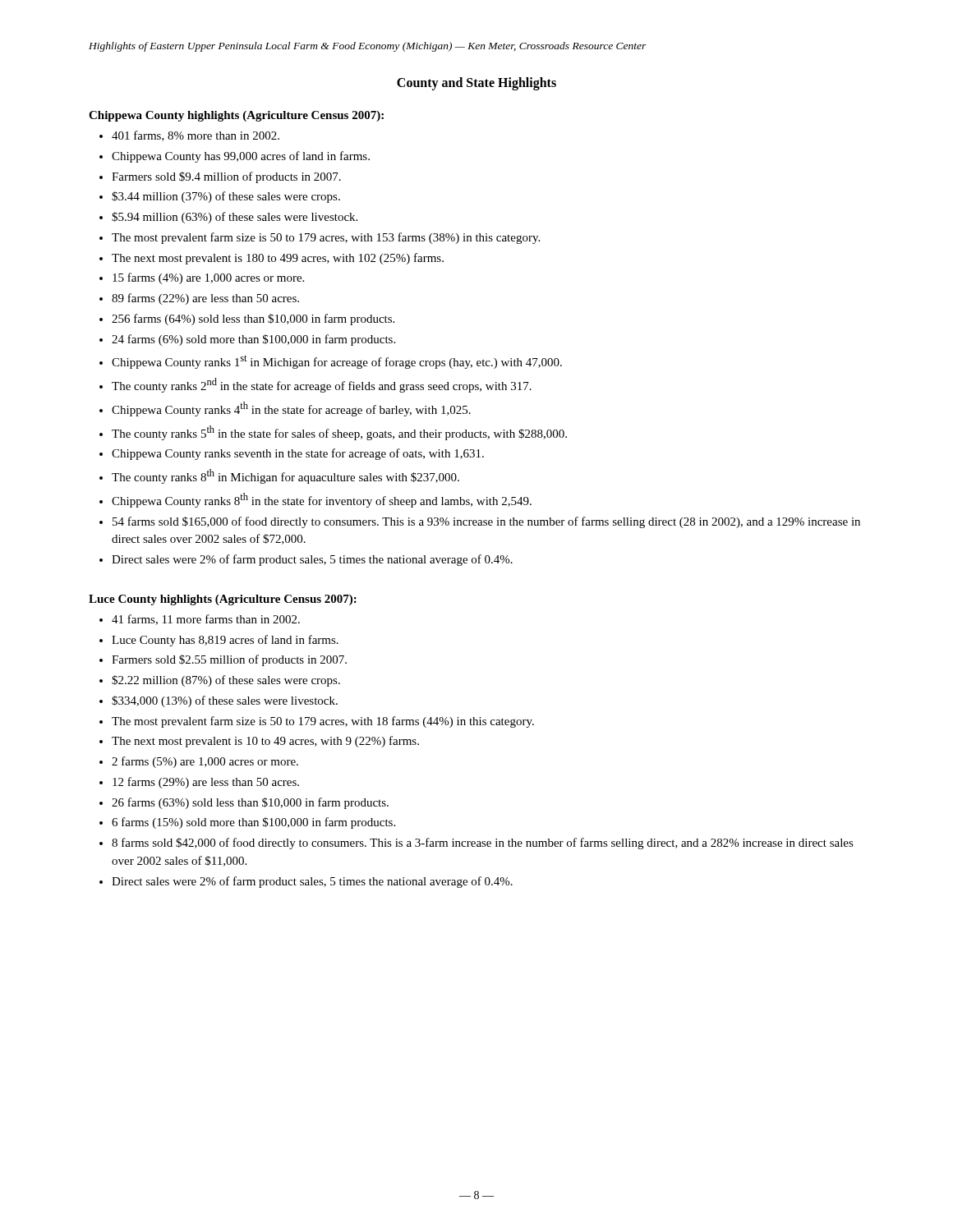
Task: Point to the block beginning "Chippewa County ranks 1st in Michigan for"
Action: pos(337,361)
